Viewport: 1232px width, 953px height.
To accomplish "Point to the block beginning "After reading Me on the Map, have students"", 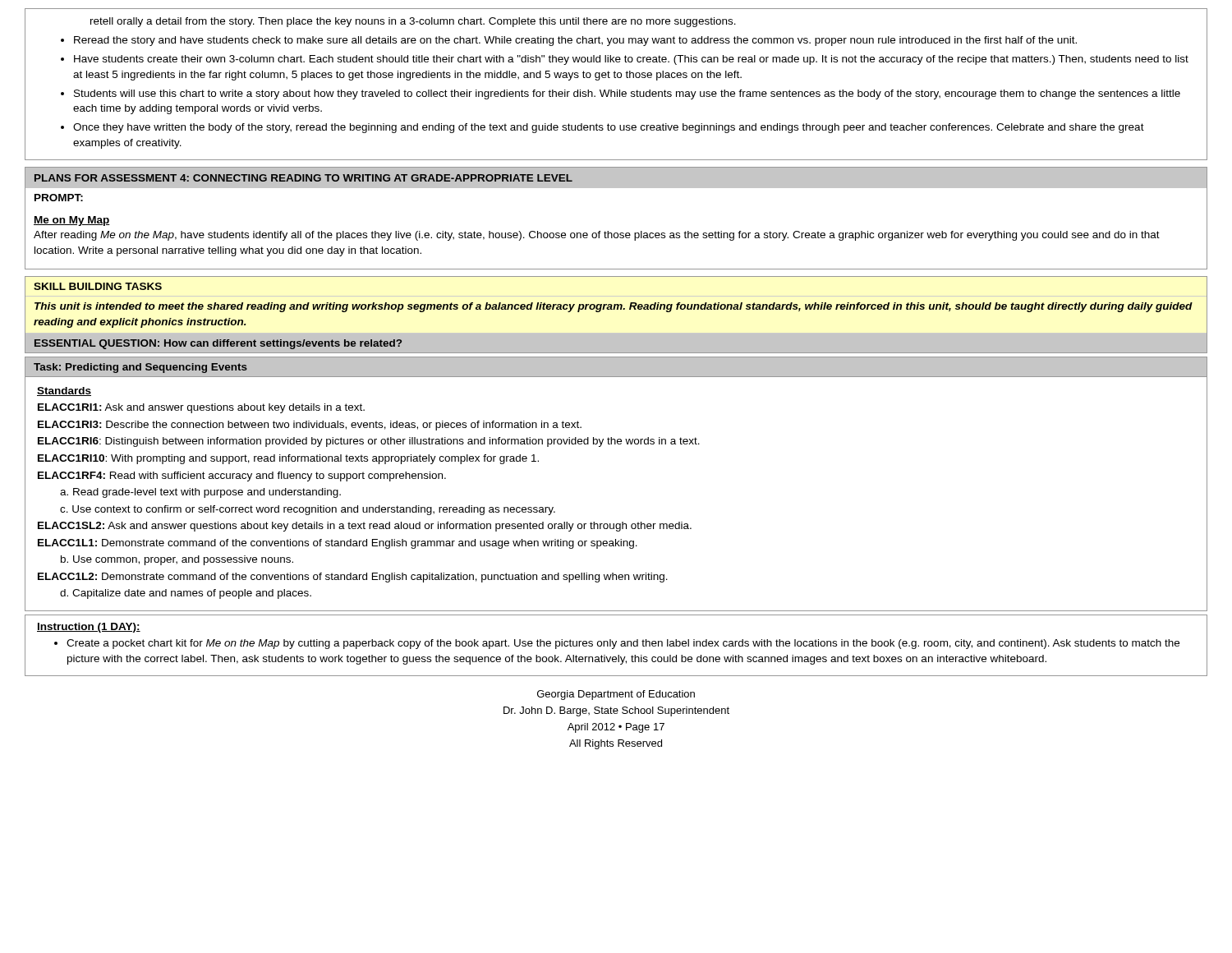I will click(616, 243).
